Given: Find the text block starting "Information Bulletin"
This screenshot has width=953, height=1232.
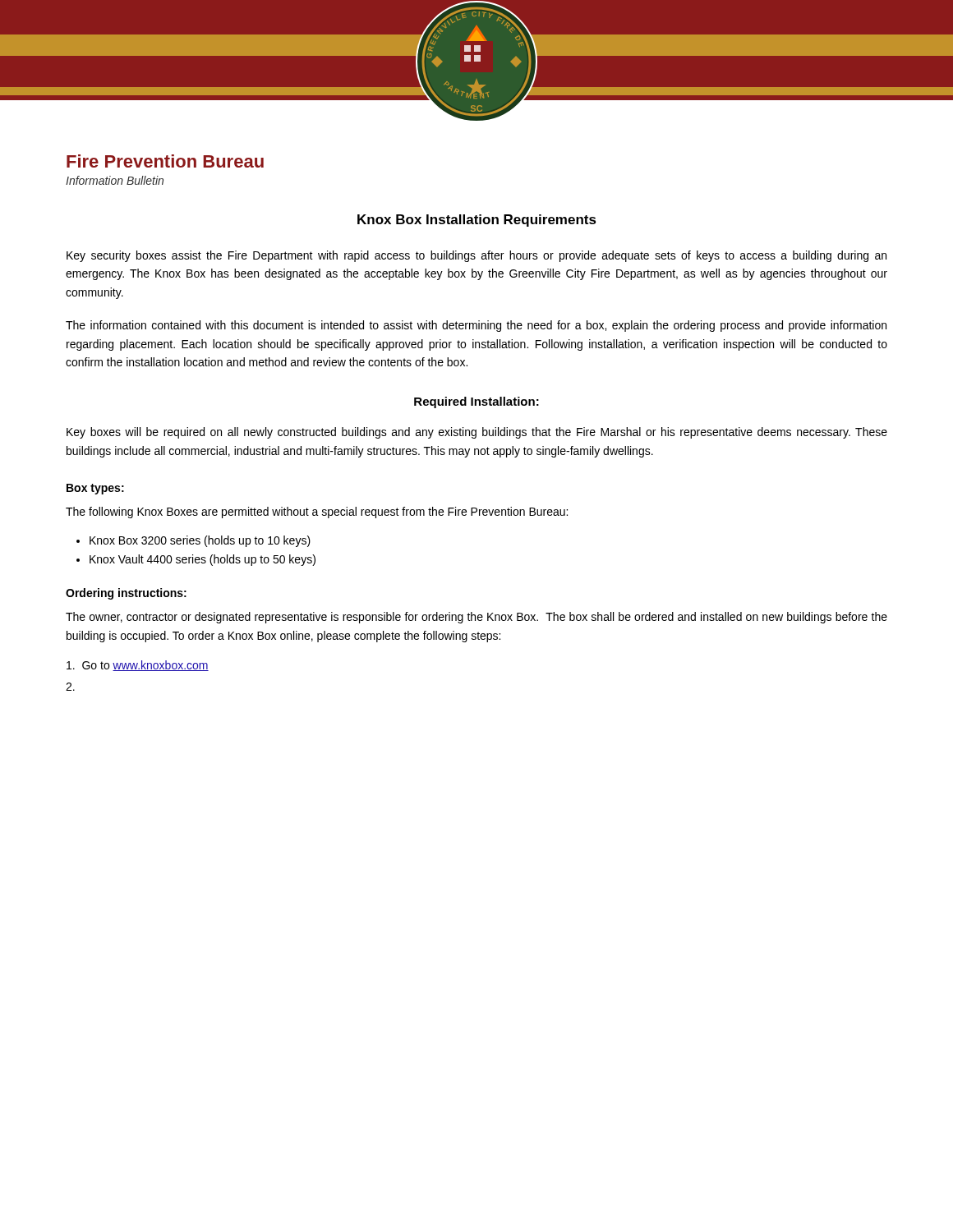Looking at the screenshot, I should pyautogui.click(x=115, y=181).
